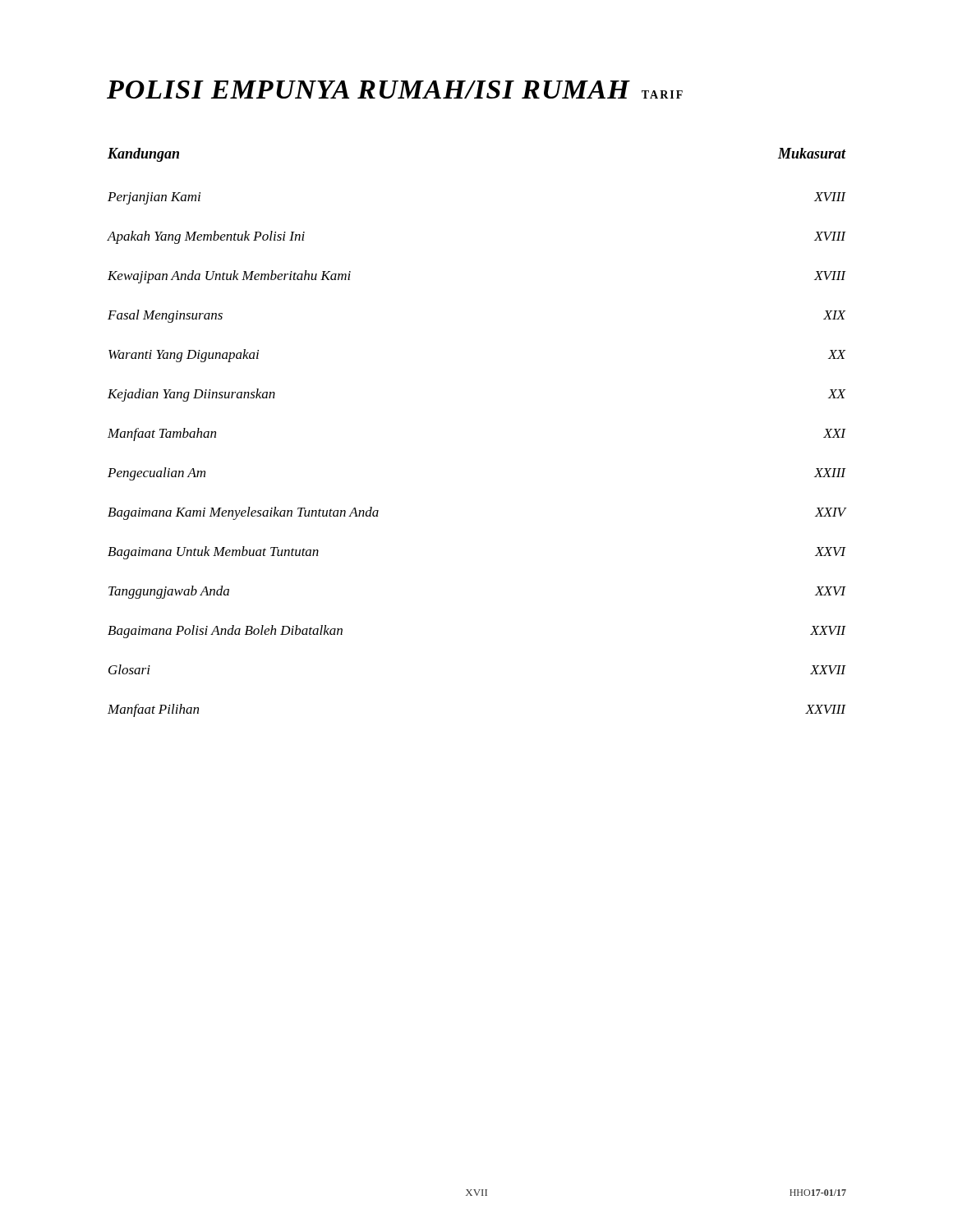The height and width of the screenshot is (1232, 953).
Task: Select the table that reads "Bagaimana Polisi Anda Boleh Dibatalkan"
Action: point(476,437)
